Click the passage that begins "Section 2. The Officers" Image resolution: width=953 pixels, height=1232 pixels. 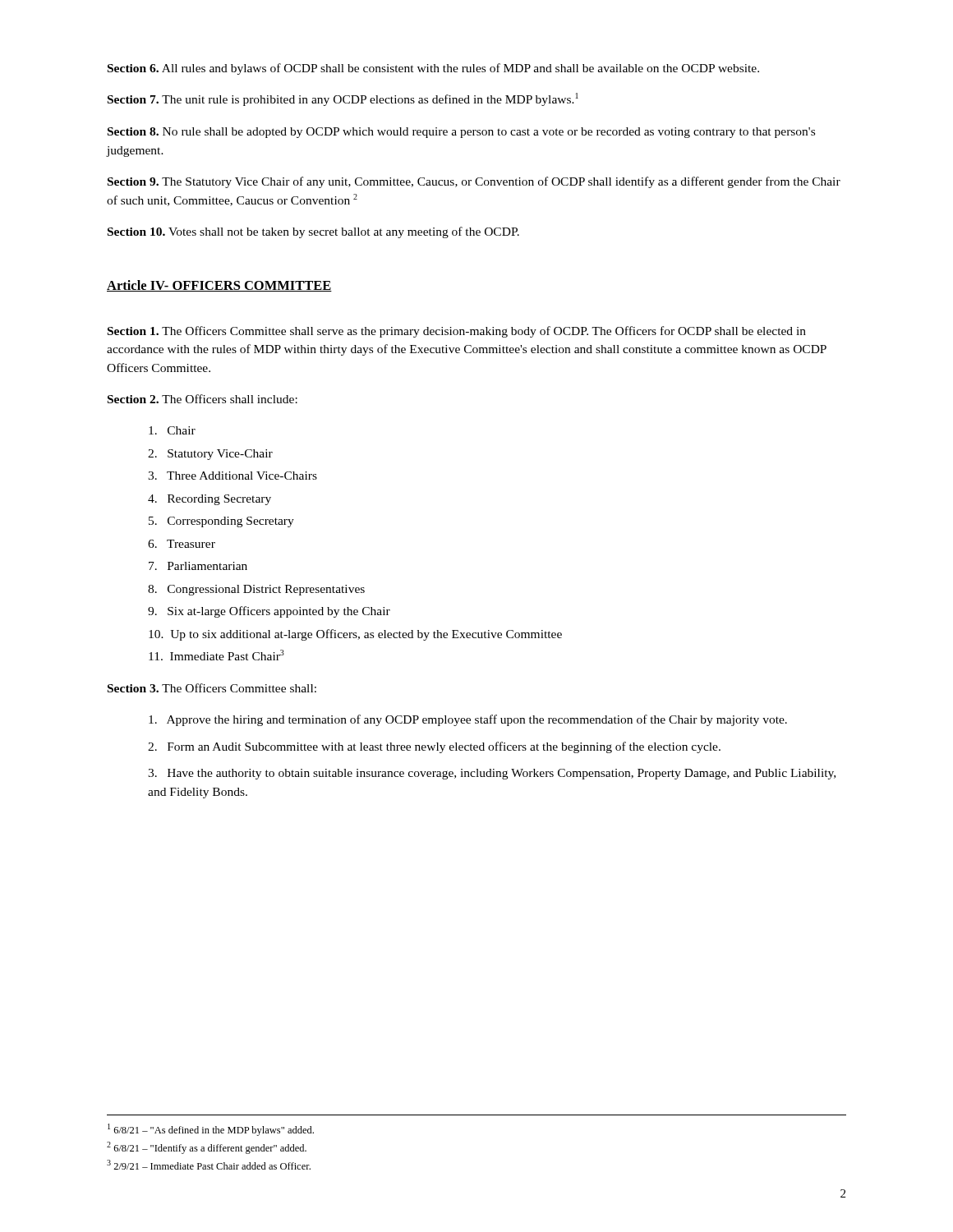point(202,399)
